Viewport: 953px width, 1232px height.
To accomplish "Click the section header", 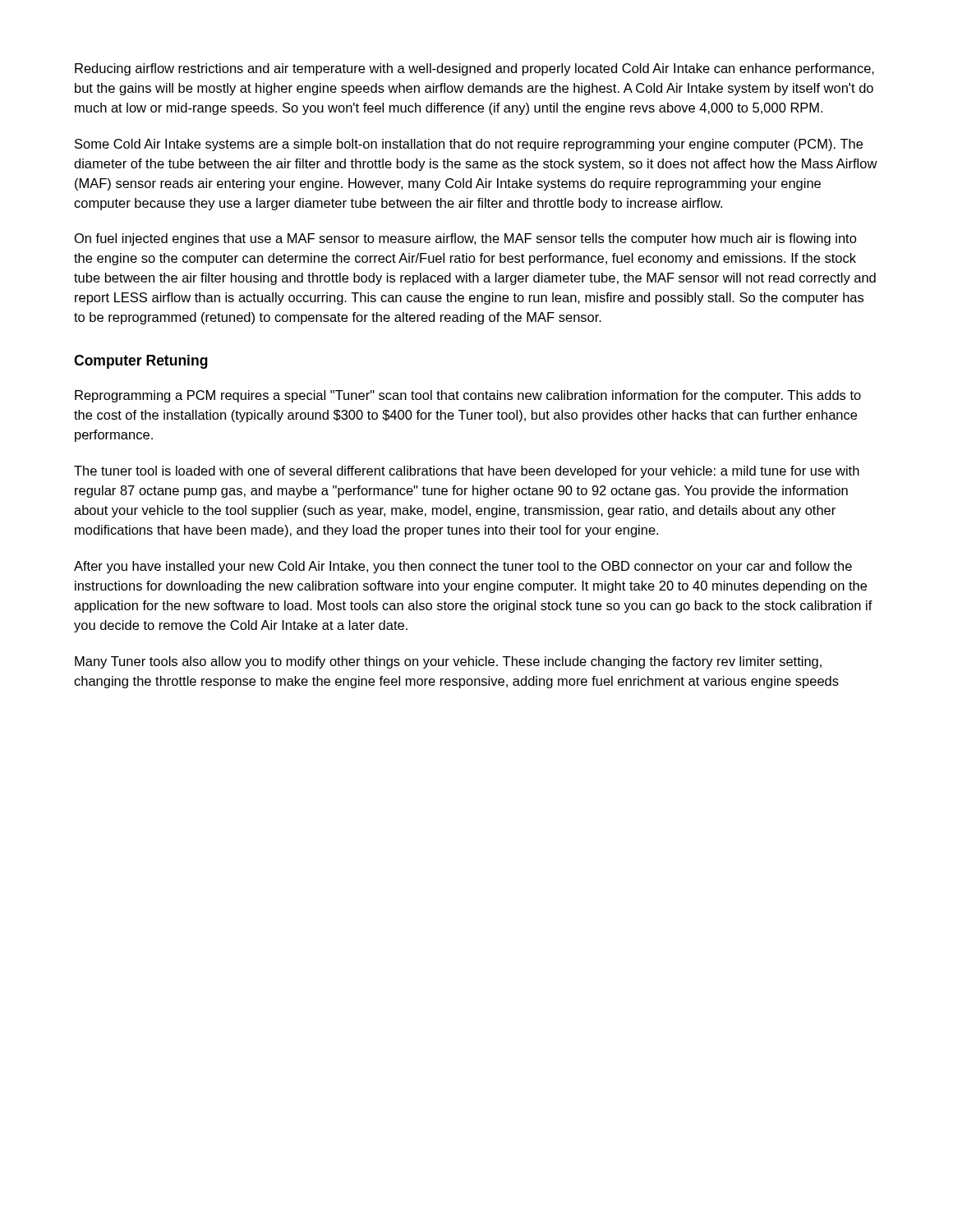I will click(x=141, y=361).
